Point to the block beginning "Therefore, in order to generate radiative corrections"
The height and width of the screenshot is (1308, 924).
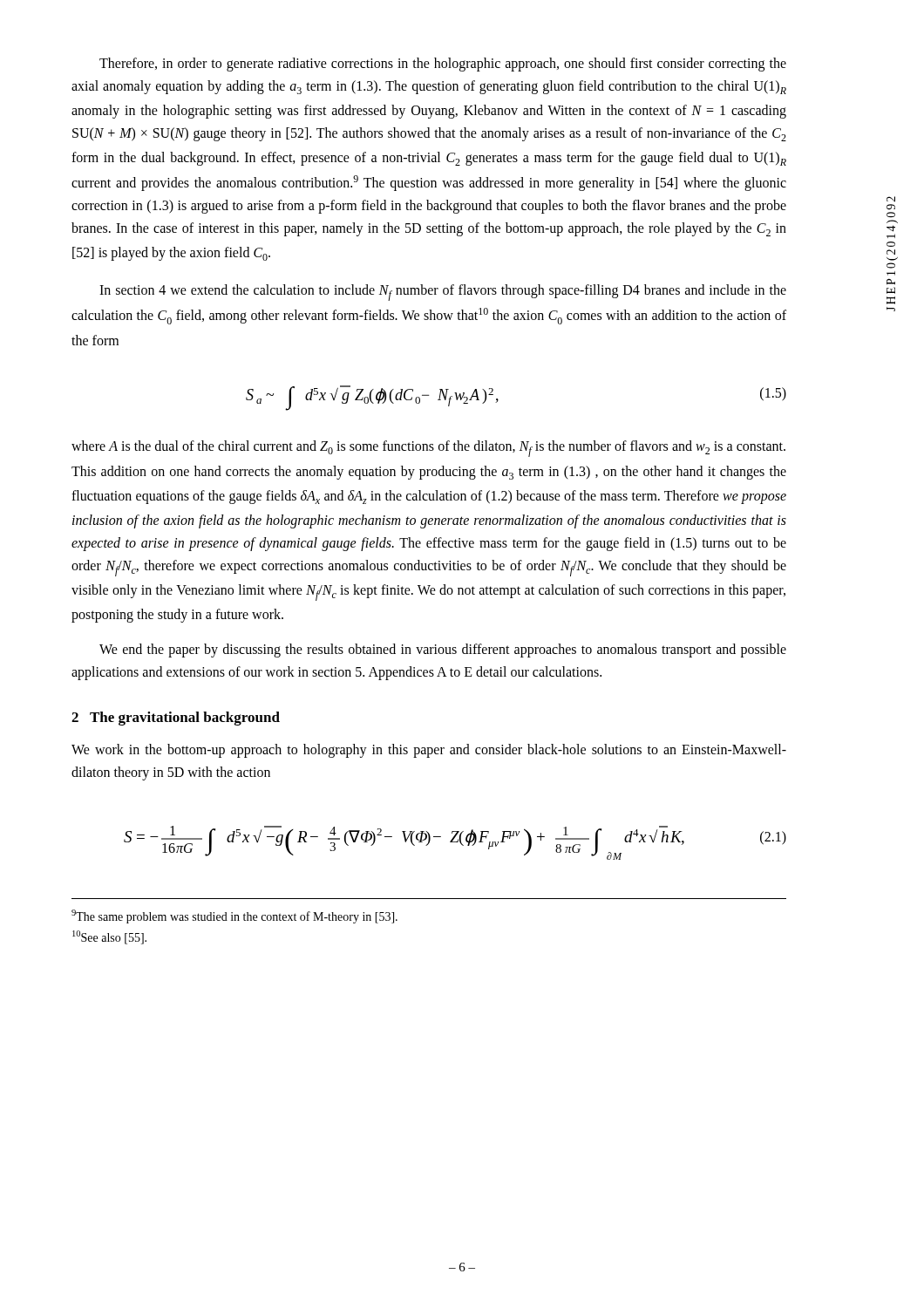point(429,159)
